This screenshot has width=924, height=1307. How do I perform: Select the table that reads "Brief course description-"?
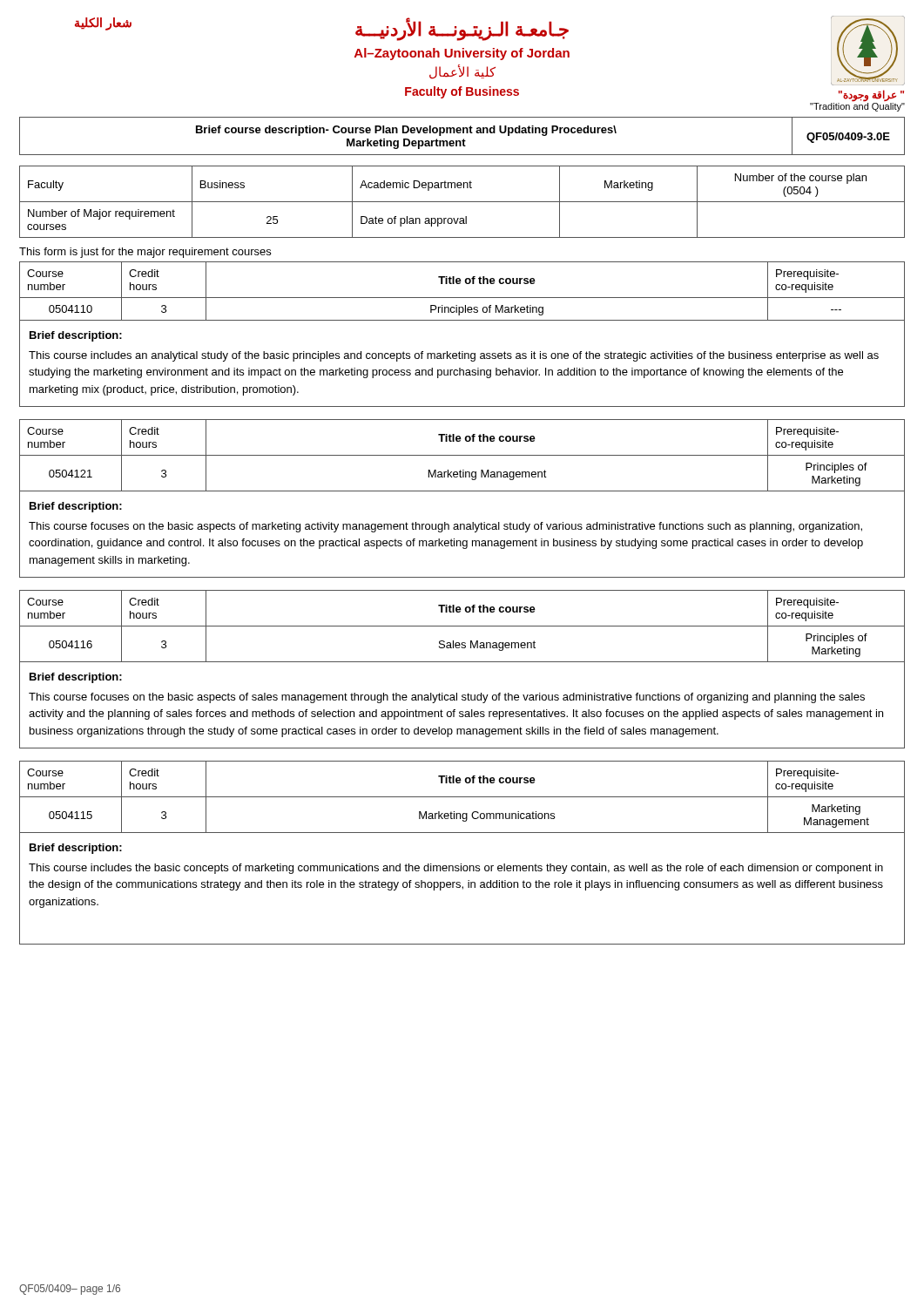(462, 136)
